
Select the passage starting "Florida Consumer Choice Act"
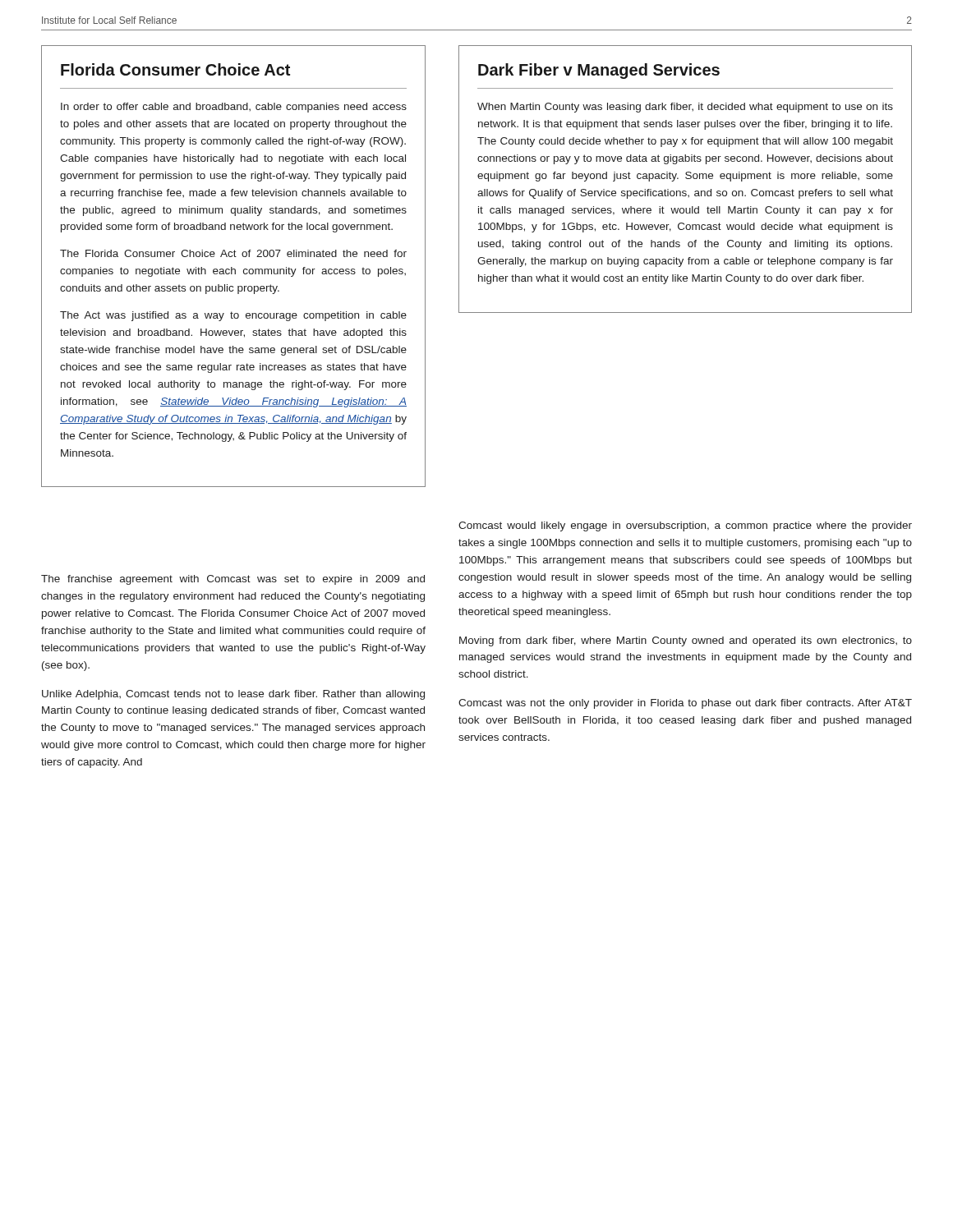[x=175, y=70]
